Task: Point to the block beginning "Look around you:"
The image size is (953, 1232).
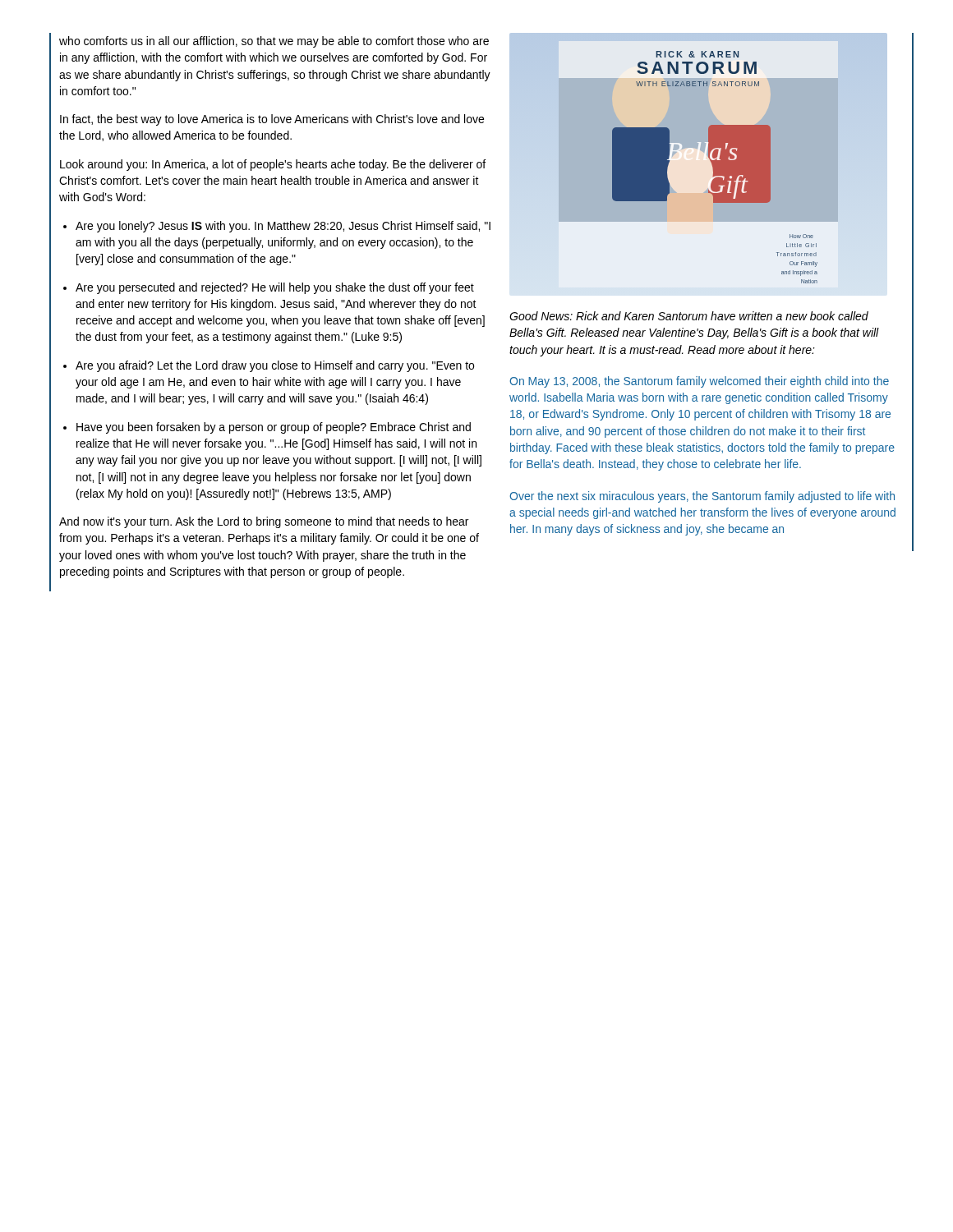Action: (277, 181)
